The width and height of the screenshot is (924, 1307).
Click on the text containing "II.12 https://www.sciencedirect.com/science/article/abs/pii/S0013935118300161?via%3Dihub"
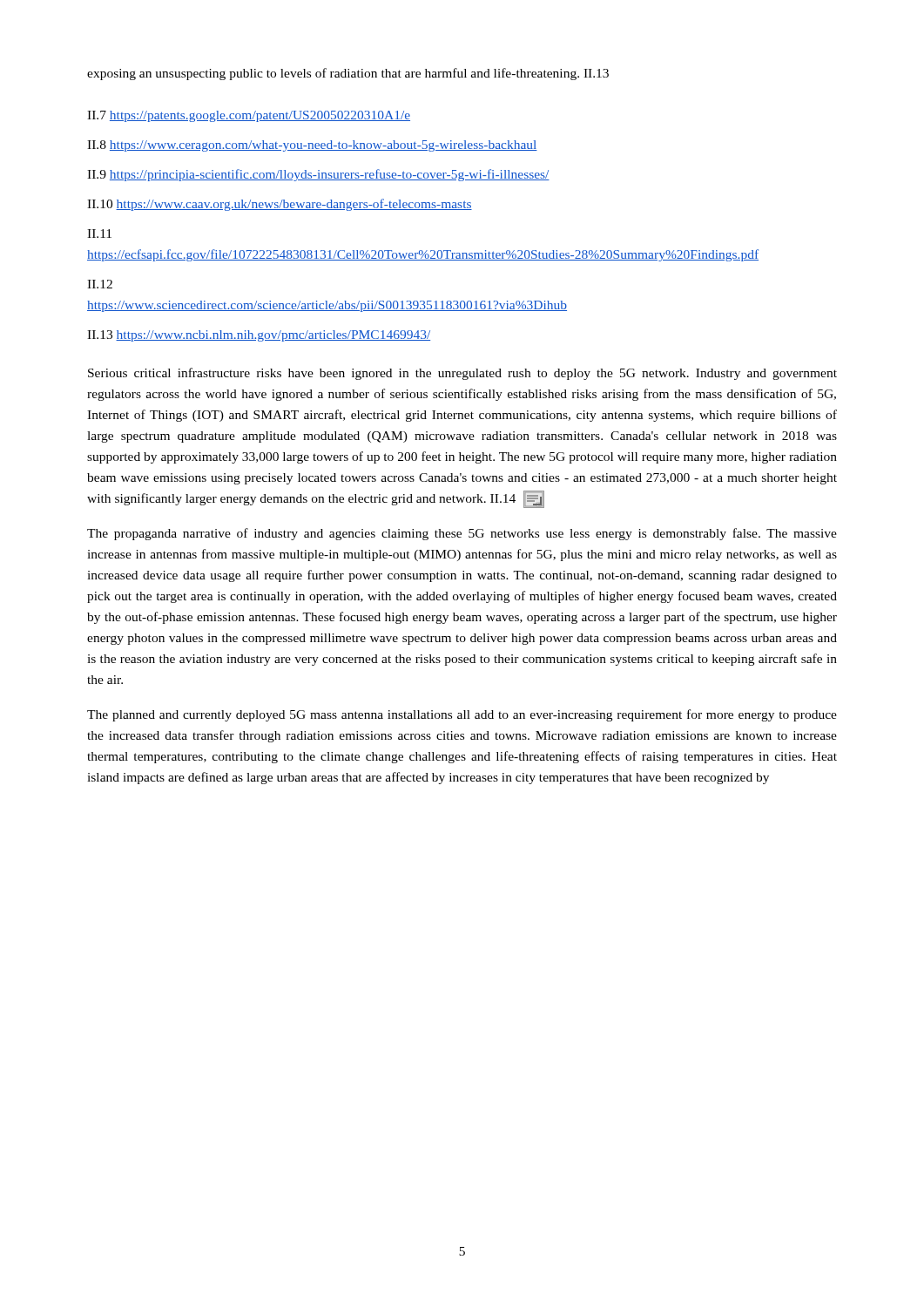[327, 294]
